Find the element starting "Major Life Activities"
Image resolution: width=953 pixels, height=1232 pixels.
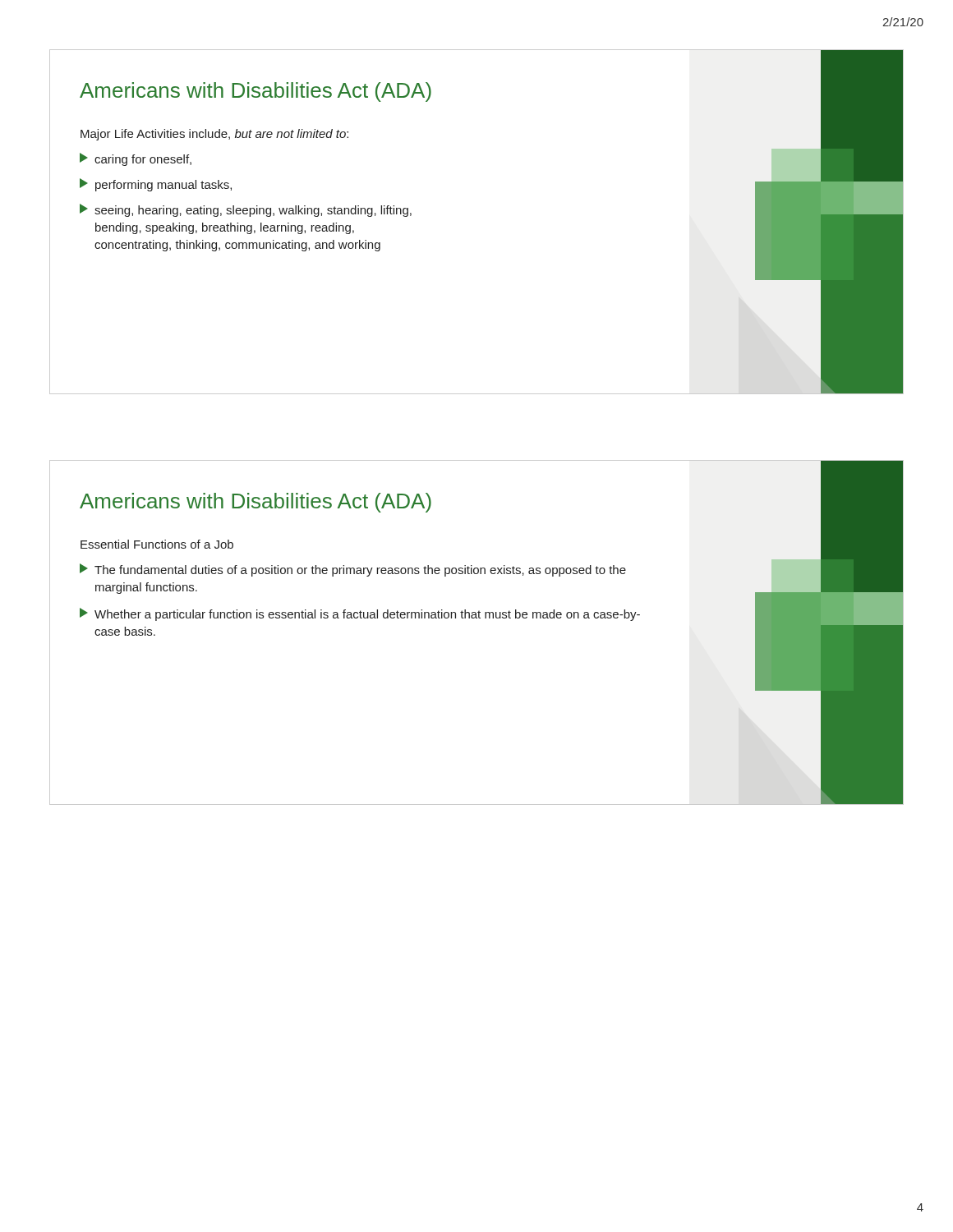(x=215, y=133)
